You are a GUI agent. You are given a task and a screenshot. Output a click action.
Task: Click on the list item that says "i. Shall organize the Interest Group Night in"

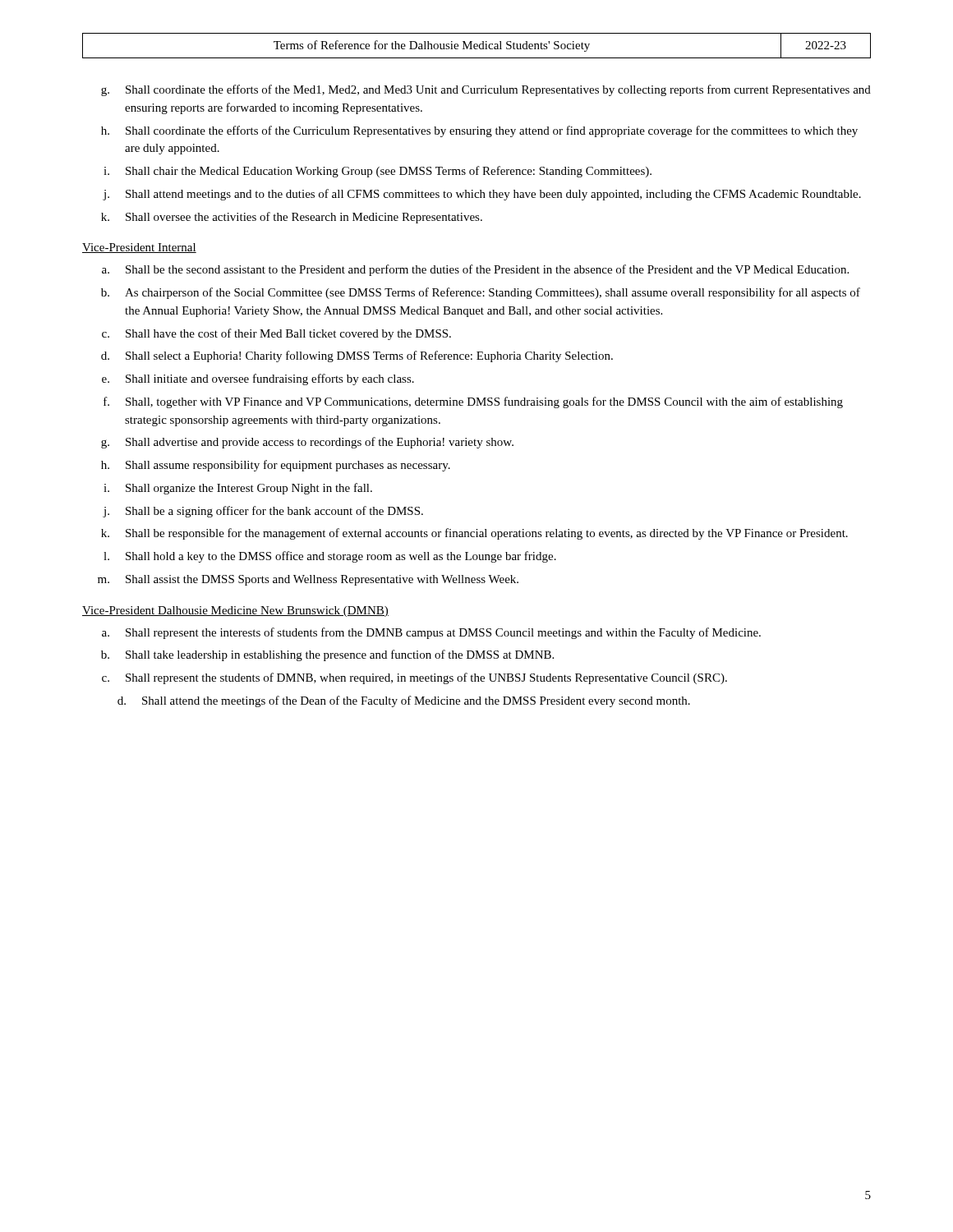[238, 489]
